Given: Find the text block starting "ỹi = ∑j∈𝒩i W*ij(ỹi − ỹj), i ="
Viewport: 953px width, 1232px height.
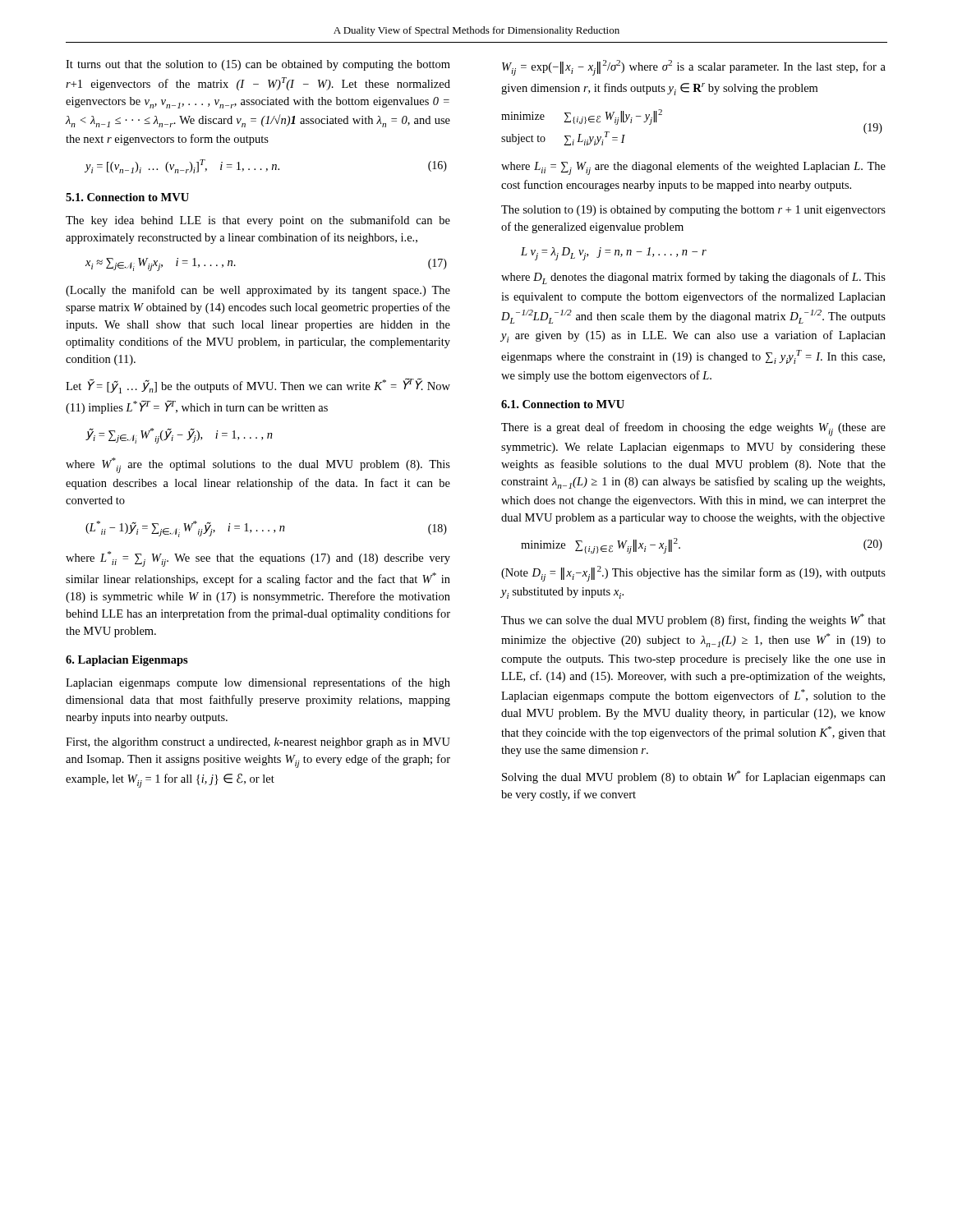Looking at the screenshot, I should click(x=268, y=435).
